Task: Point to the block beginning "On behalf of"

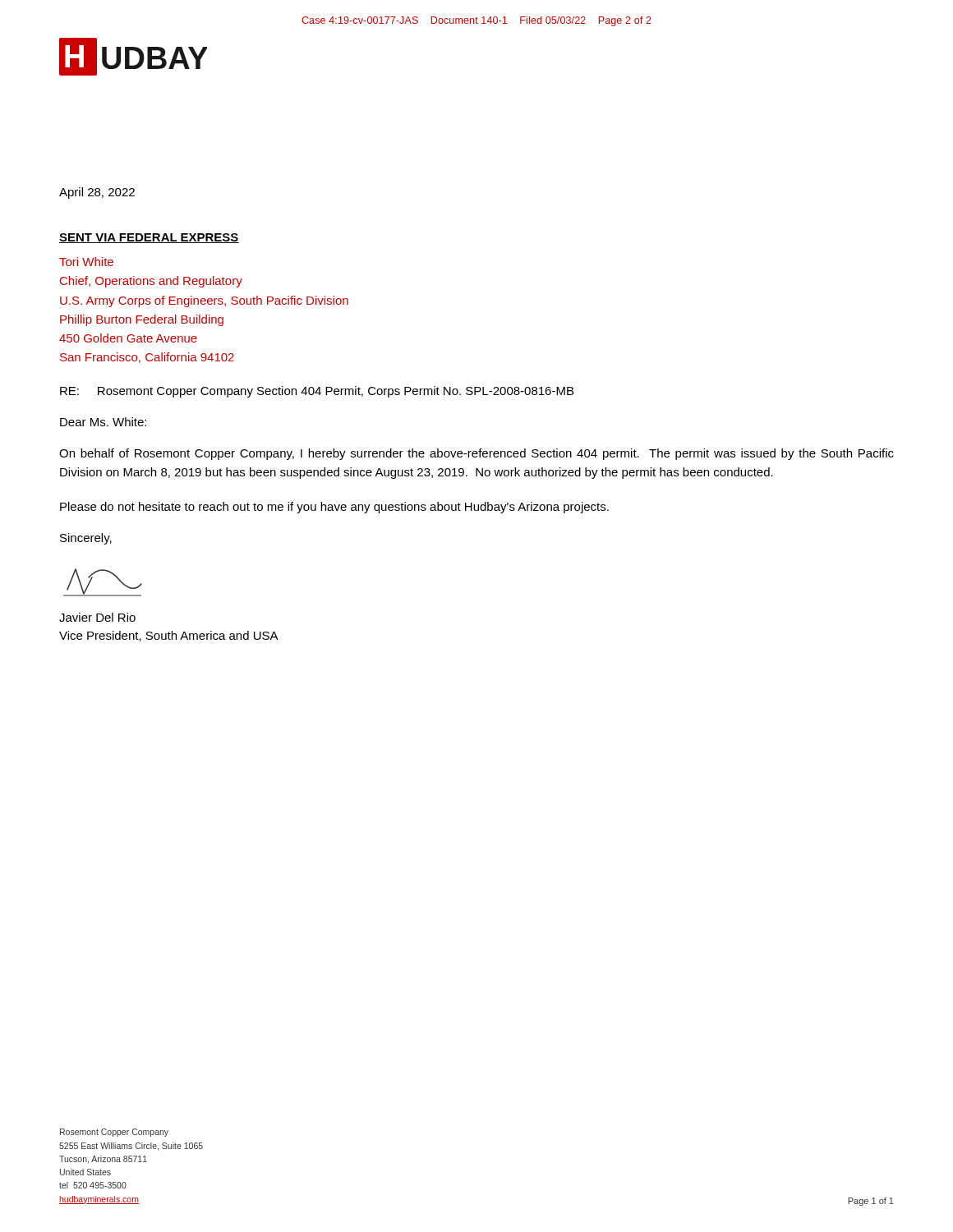Action: 476,462
